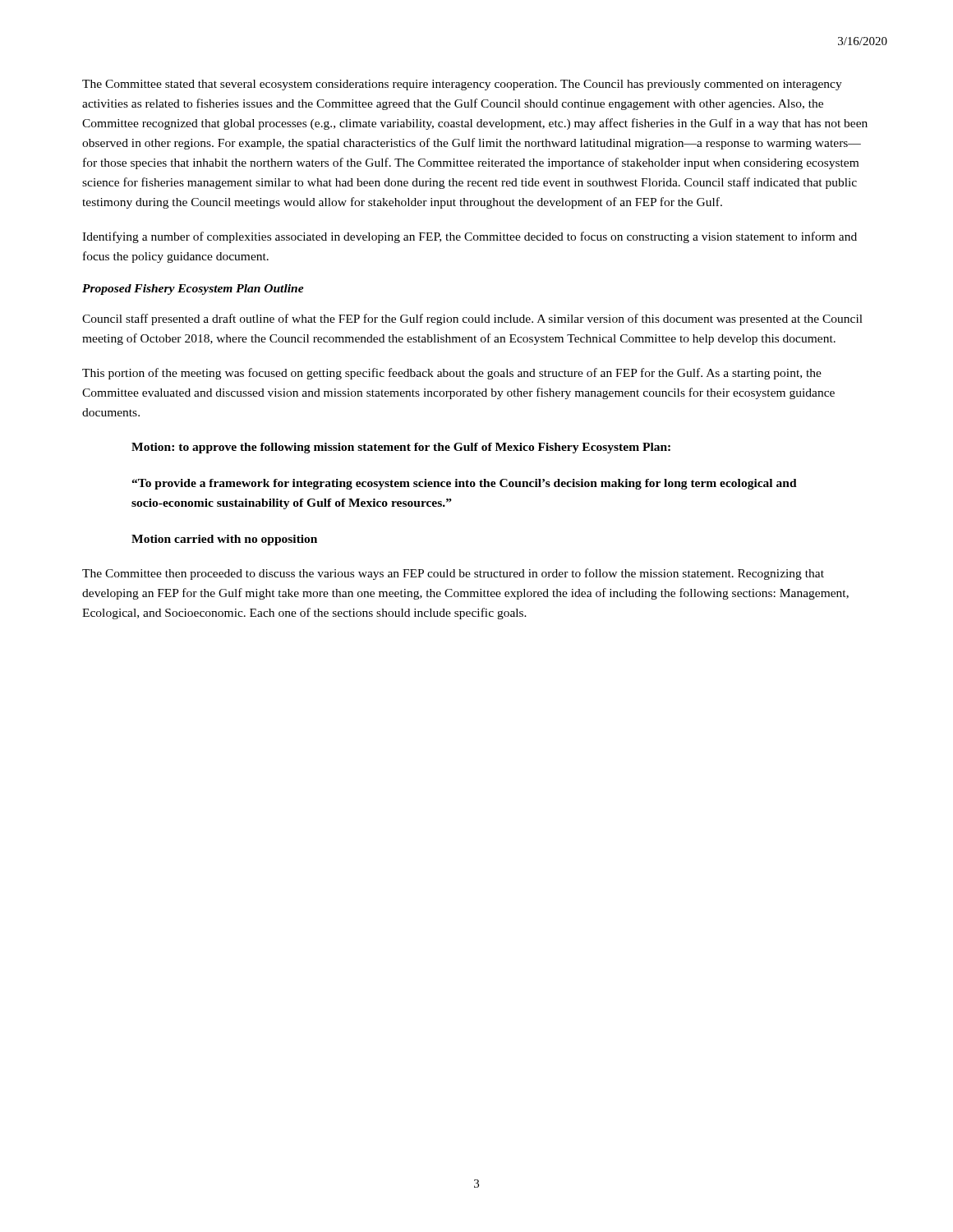Point to the block beginning "Motion carried with no"
Viewport: 953px width, 1232px height.
(x=224, y=539)
